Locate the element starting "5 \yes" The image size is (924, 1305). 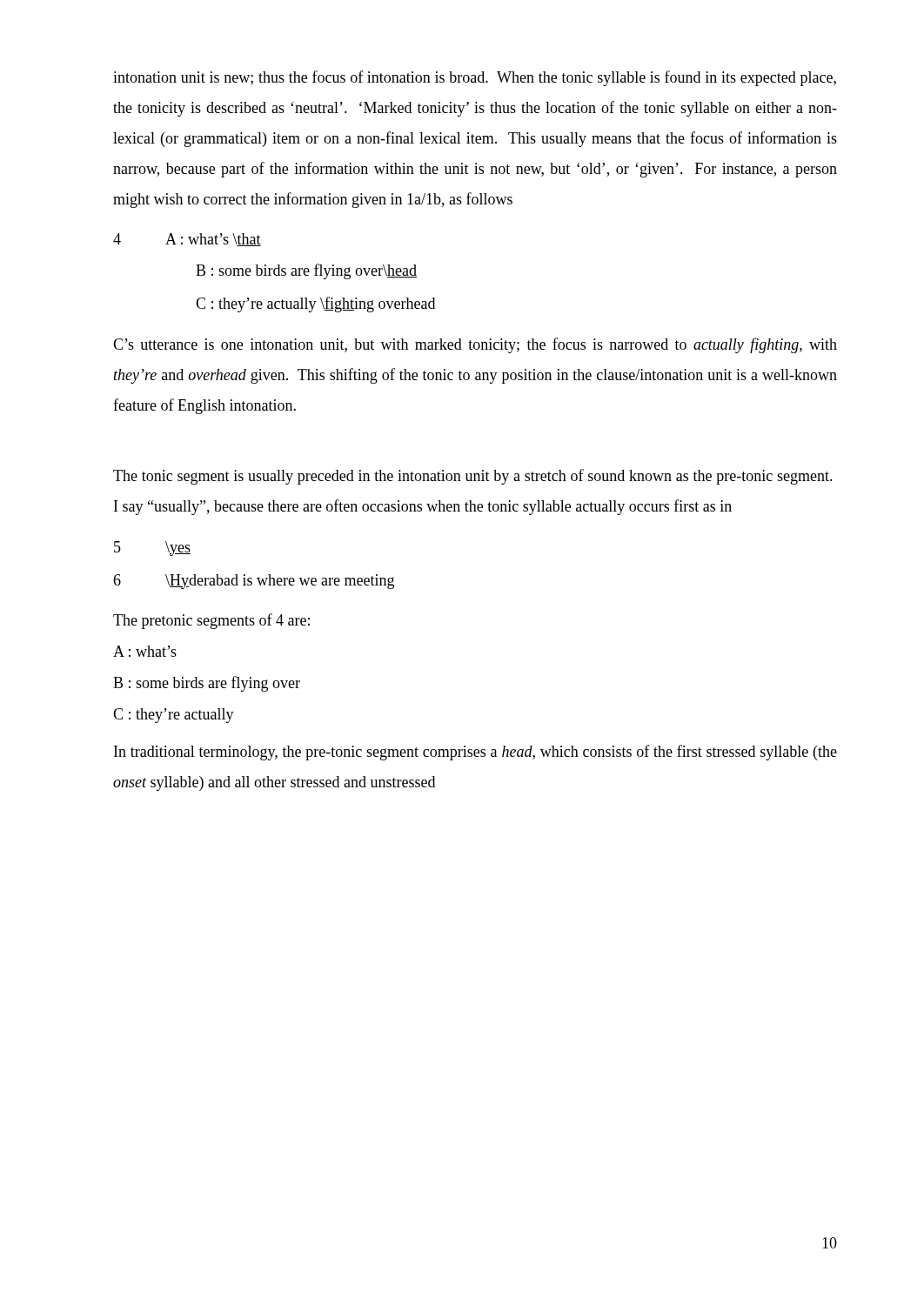(x=178, y=549)
